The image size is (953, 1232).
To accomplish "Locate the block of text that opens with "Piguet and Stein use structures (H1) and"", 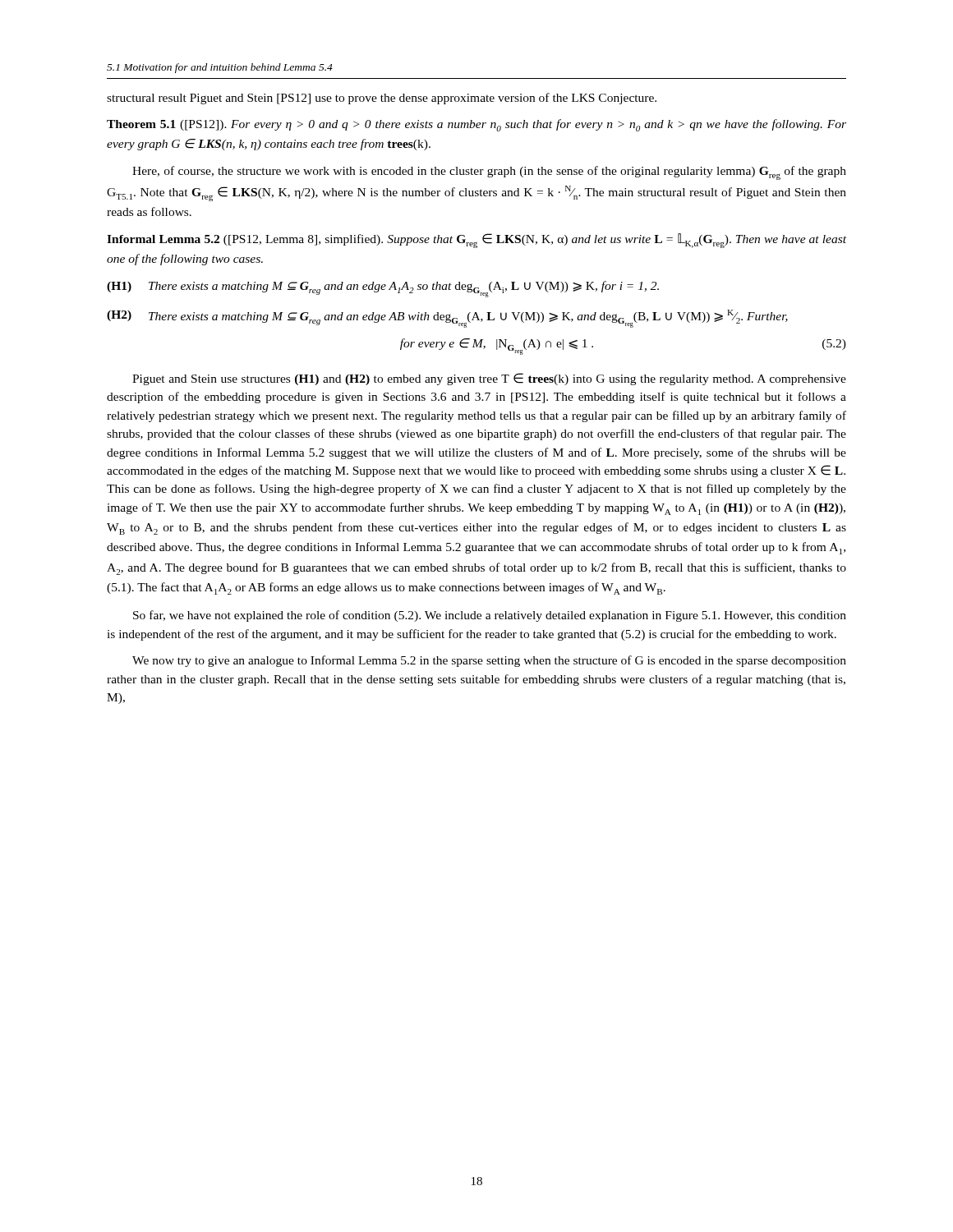I will [476, 484].
